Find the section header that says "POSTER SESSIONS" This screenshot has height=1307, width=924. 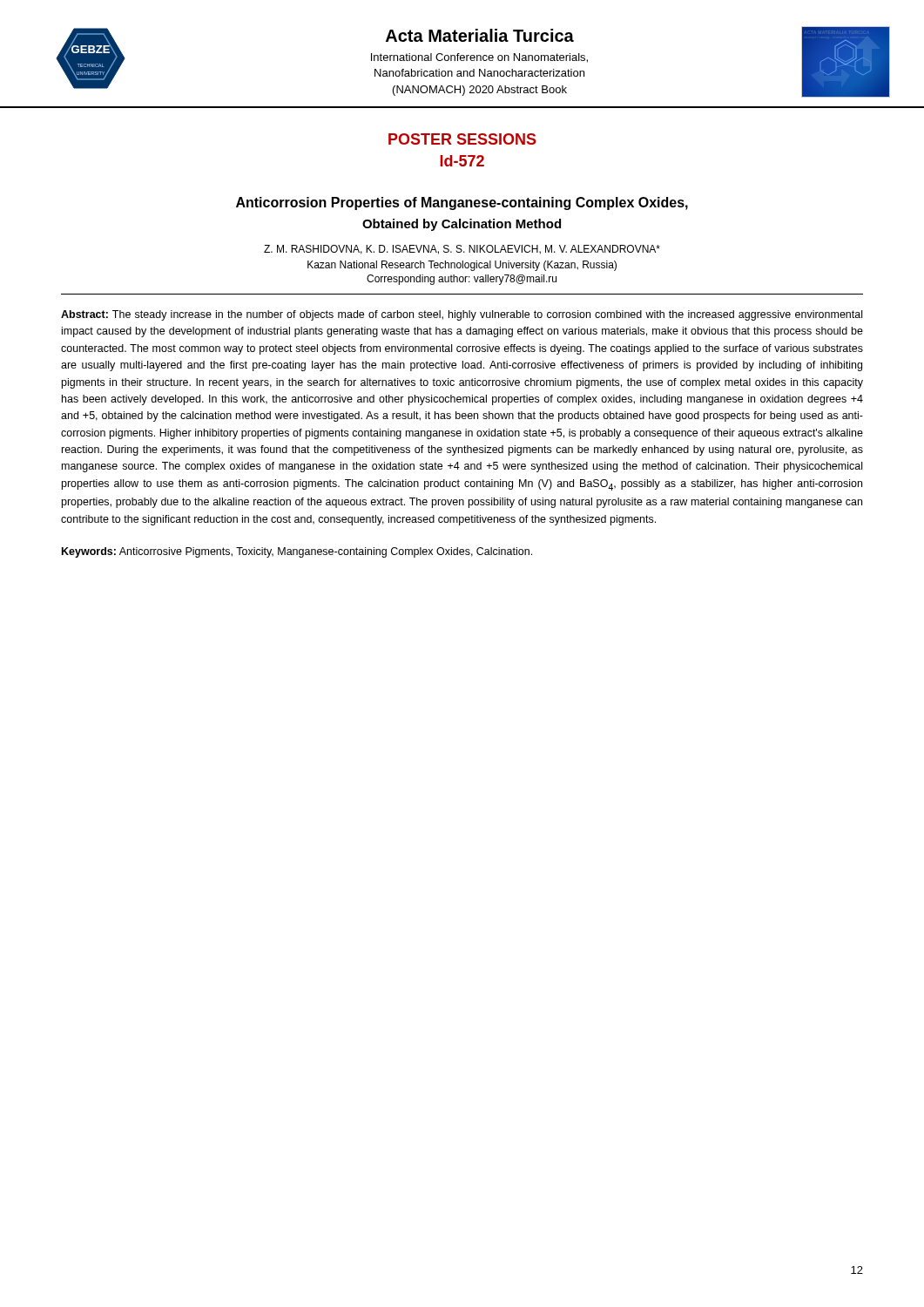[x=462, y=139]
